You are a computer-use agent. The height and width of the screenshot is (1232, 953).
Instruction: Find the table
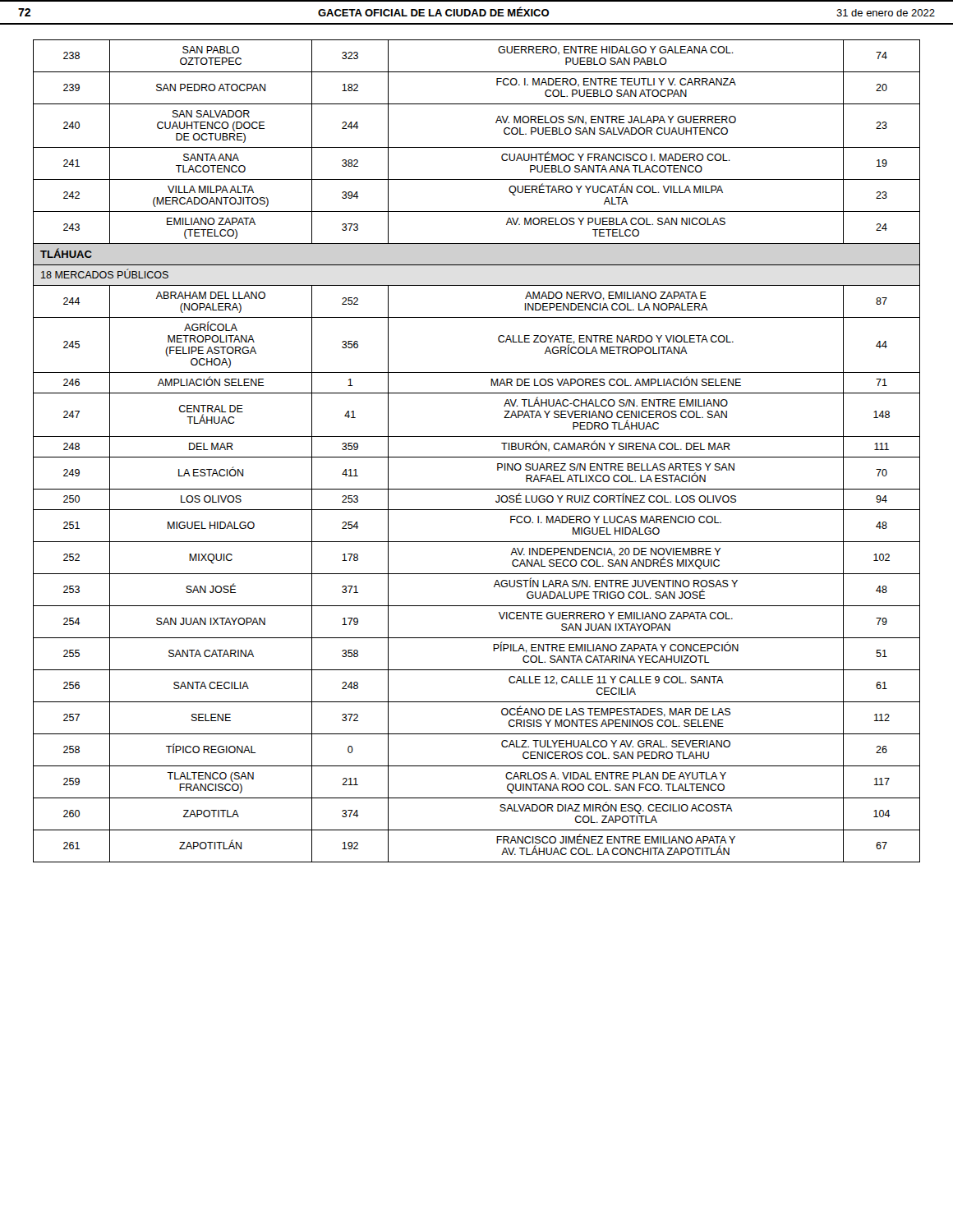[476, 451]
